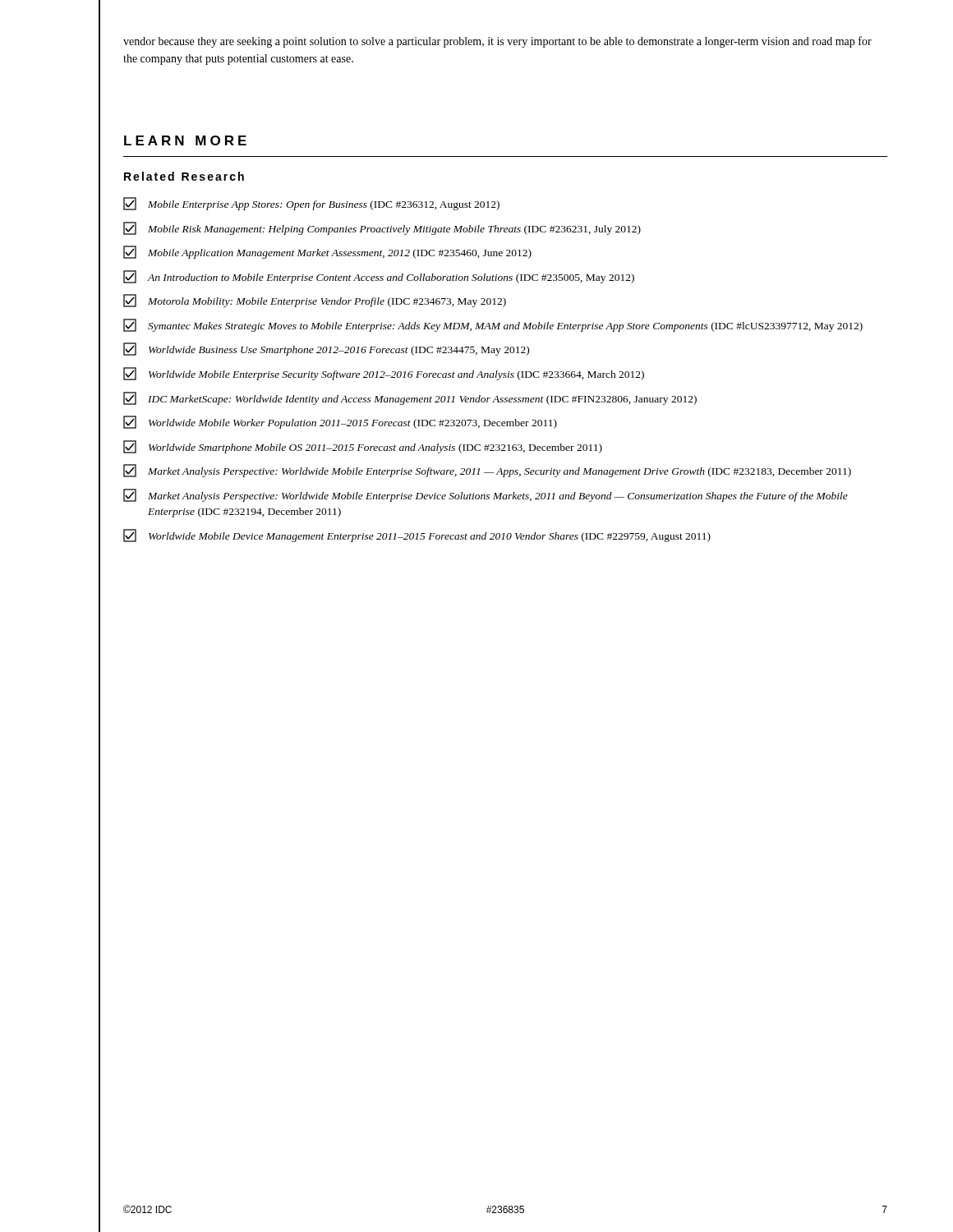953x1232 pixels.
Task: Click the passage that begins "Motorola Mobility: Mobile Enterprise Vendor"
Action: (505, 301)
